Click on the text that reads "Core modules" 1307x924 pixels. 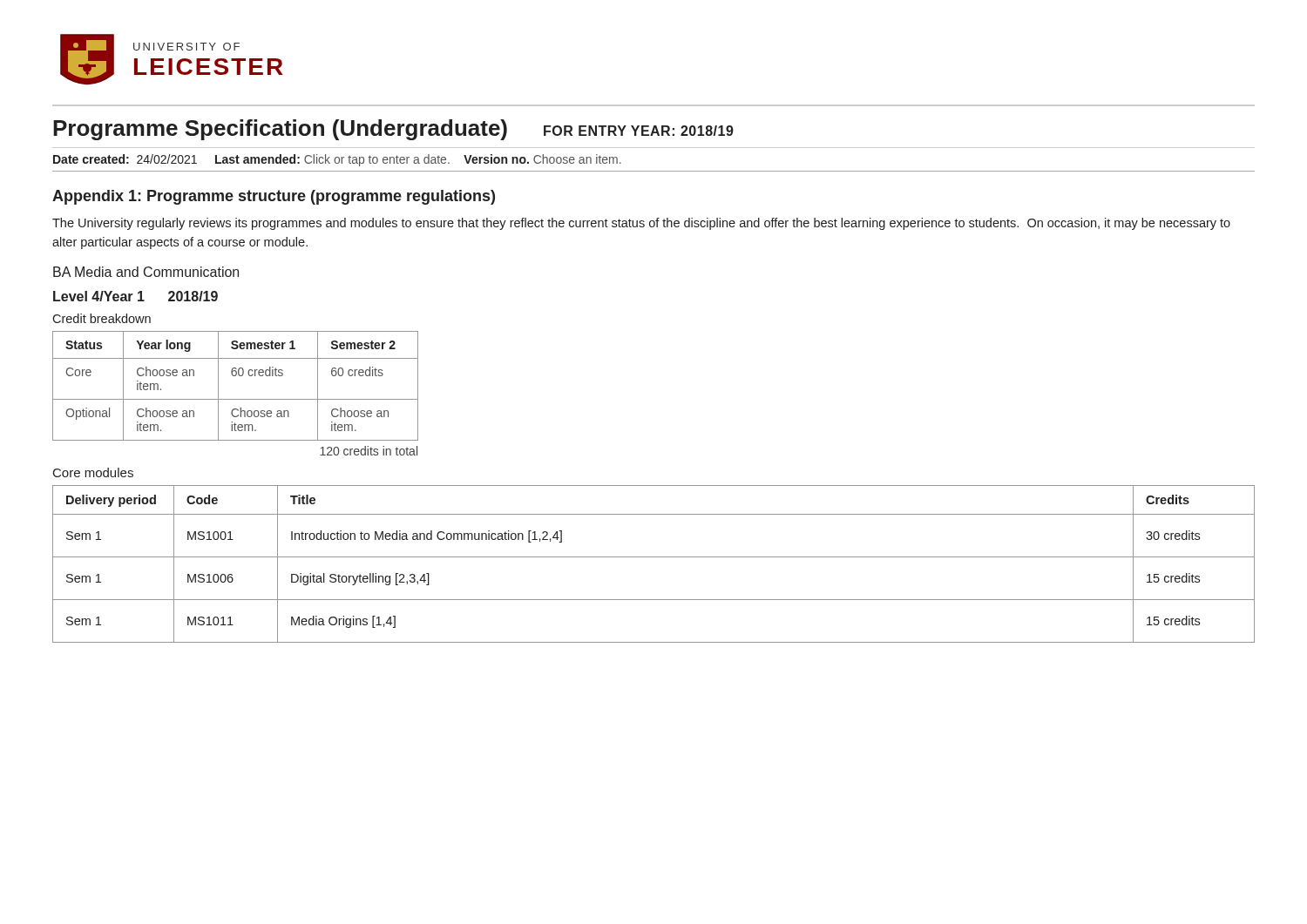(x=93, y=472)
